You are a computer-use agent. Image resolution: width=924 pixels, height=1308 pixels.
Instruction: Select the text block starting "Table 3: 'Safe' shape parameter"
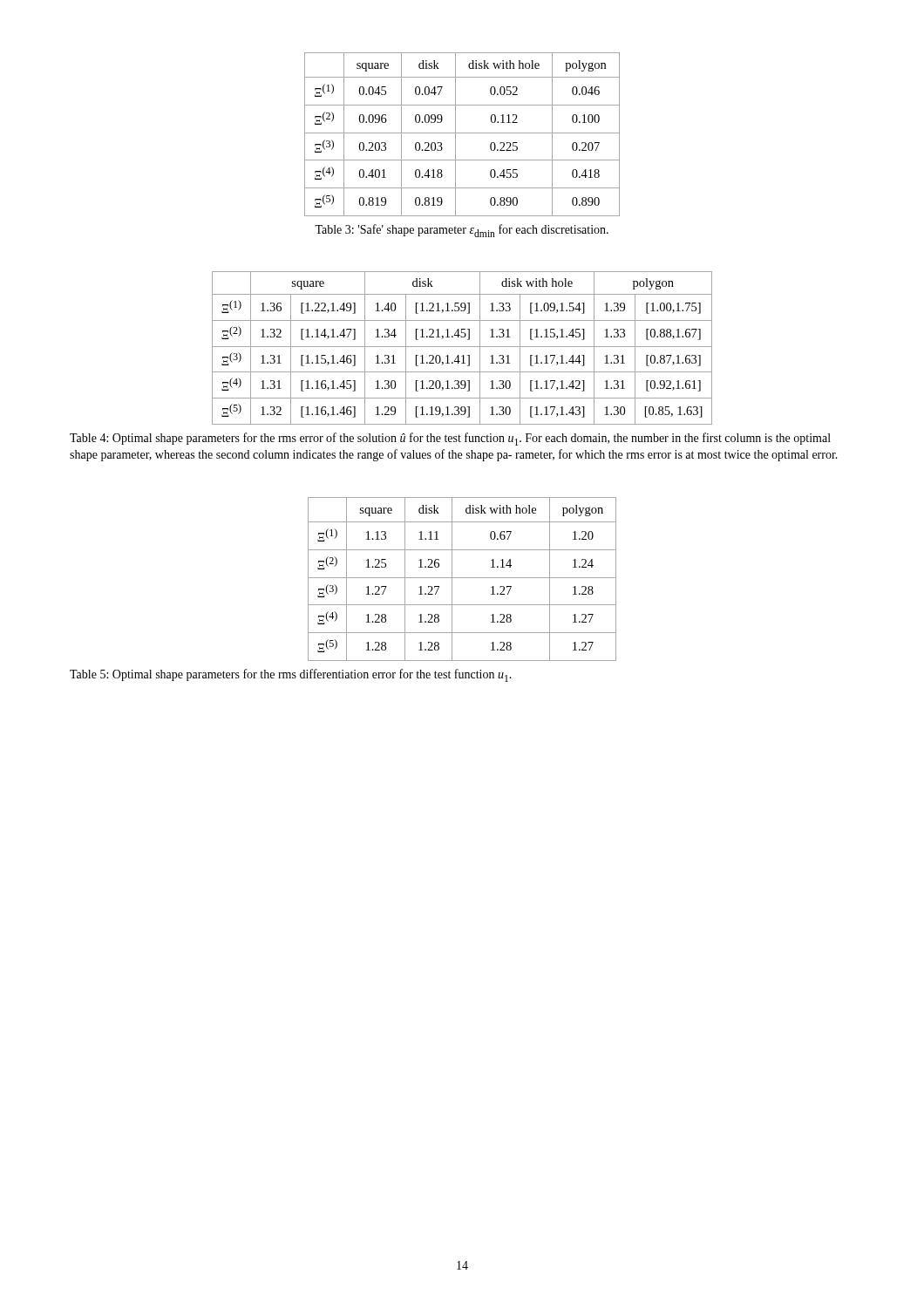[462, 232]
